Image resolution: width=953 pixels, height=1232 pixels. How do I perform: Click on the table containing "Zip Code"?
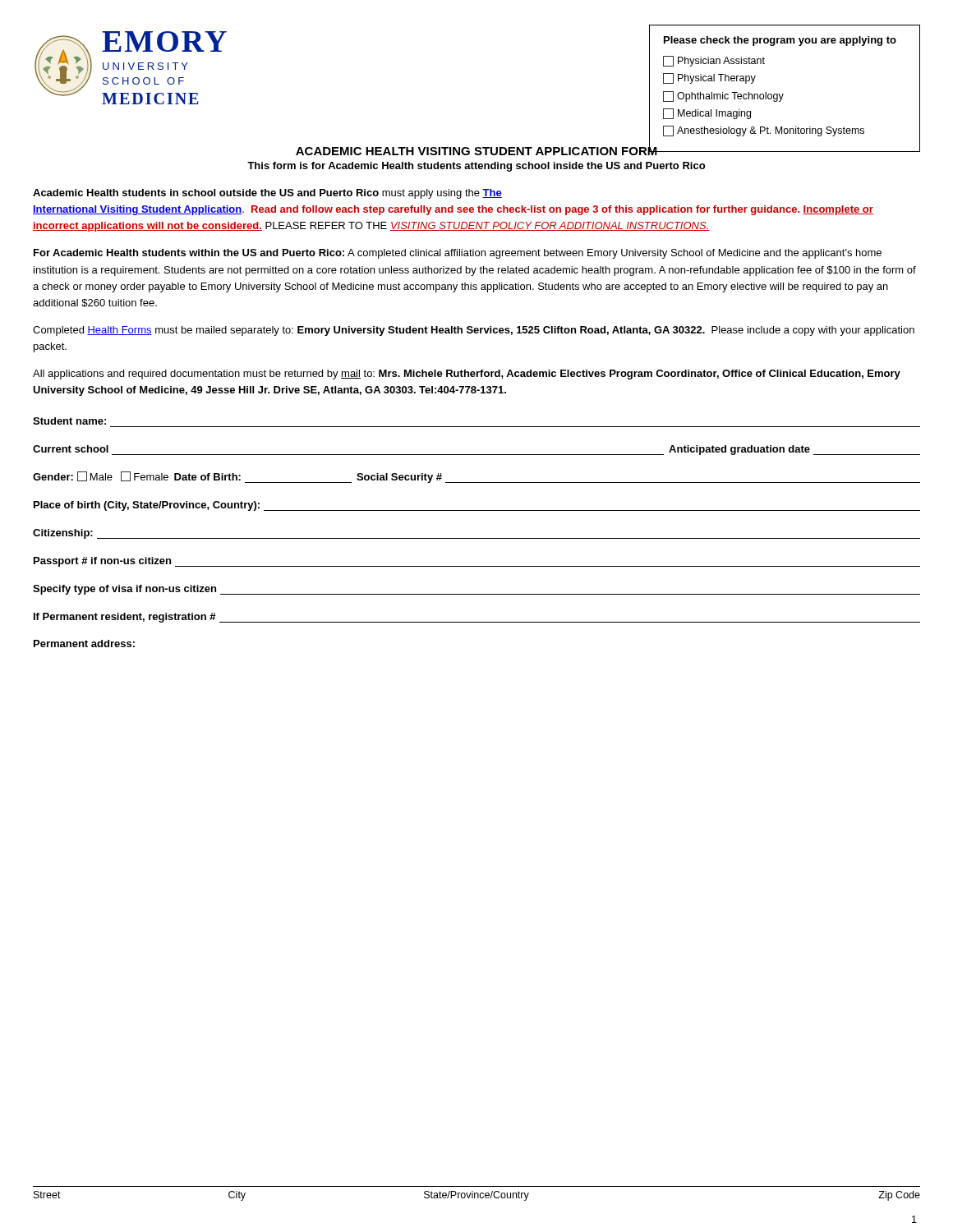pos(476,1193)
